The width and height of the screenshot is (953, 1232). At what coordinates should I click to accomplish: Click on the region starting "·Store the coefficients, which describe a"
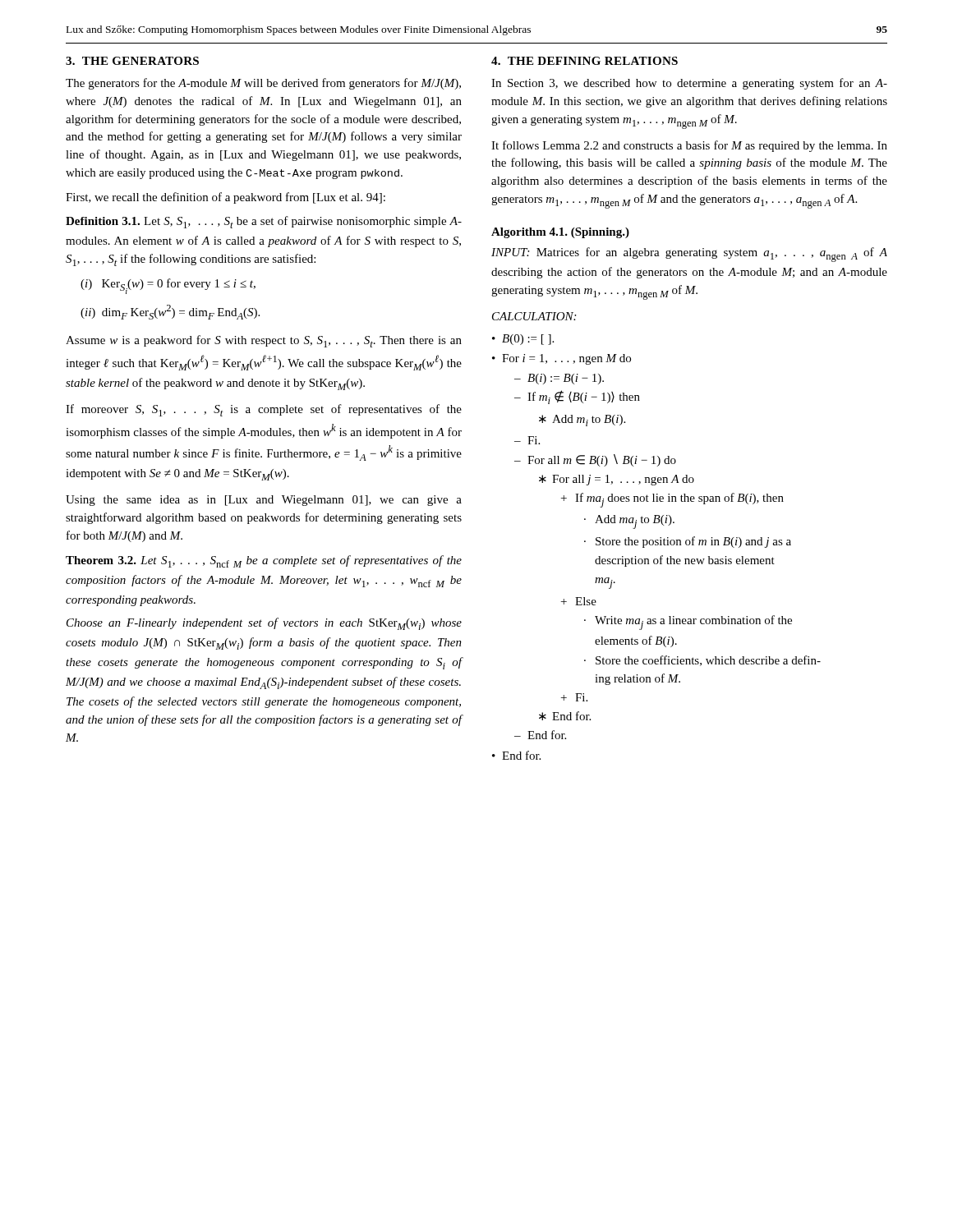pos(702,660)
